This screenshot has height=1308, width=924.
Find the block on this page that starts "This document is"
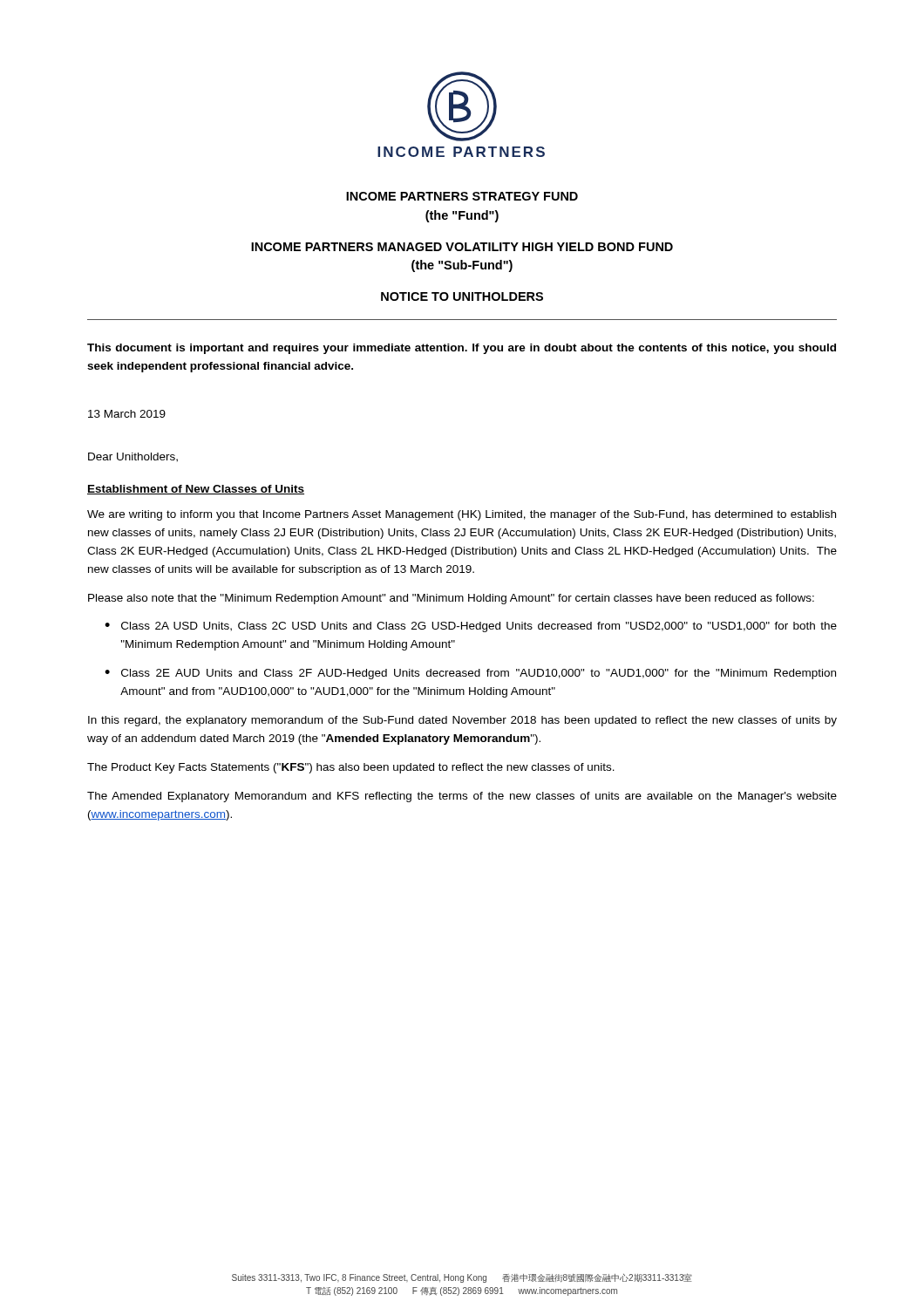click(462, 357)
